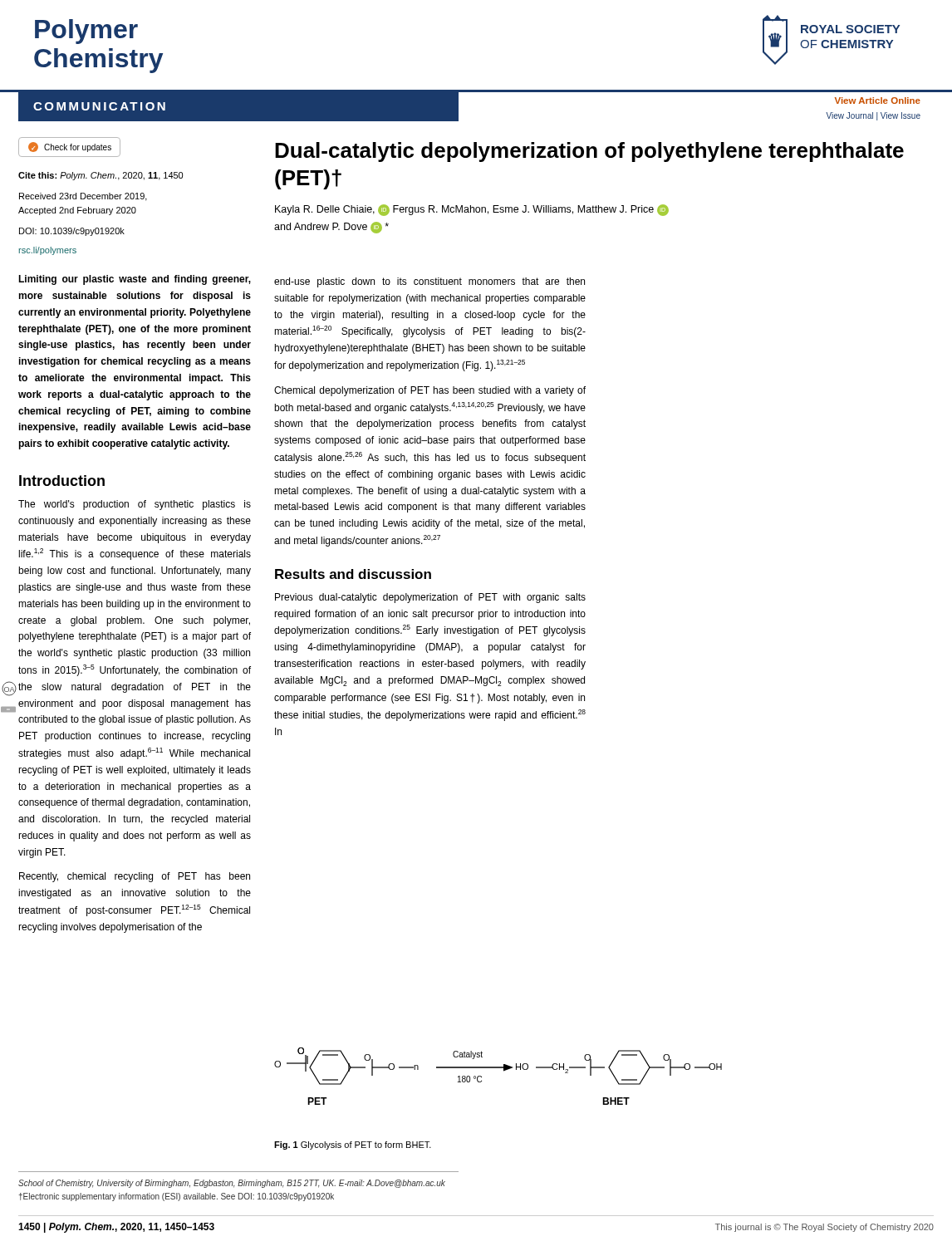Select the text starting "Kayla R. Delle"
This screenshot has width=952, height=1246.
(x=471, y=218)
